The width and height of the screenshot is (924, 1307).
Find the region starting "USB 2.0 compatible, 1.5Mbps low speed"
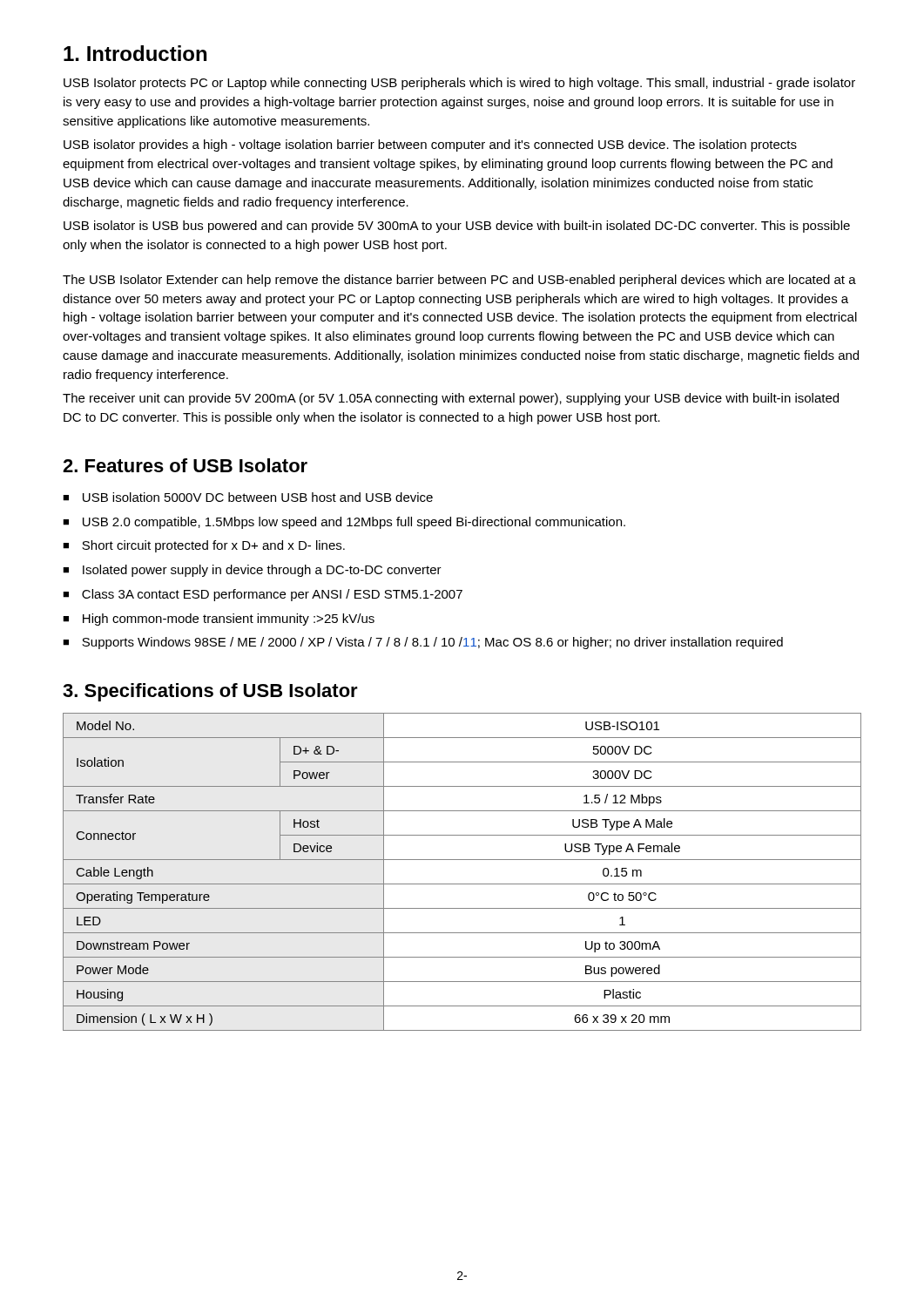pyautogui.click(x=354, y=521)
